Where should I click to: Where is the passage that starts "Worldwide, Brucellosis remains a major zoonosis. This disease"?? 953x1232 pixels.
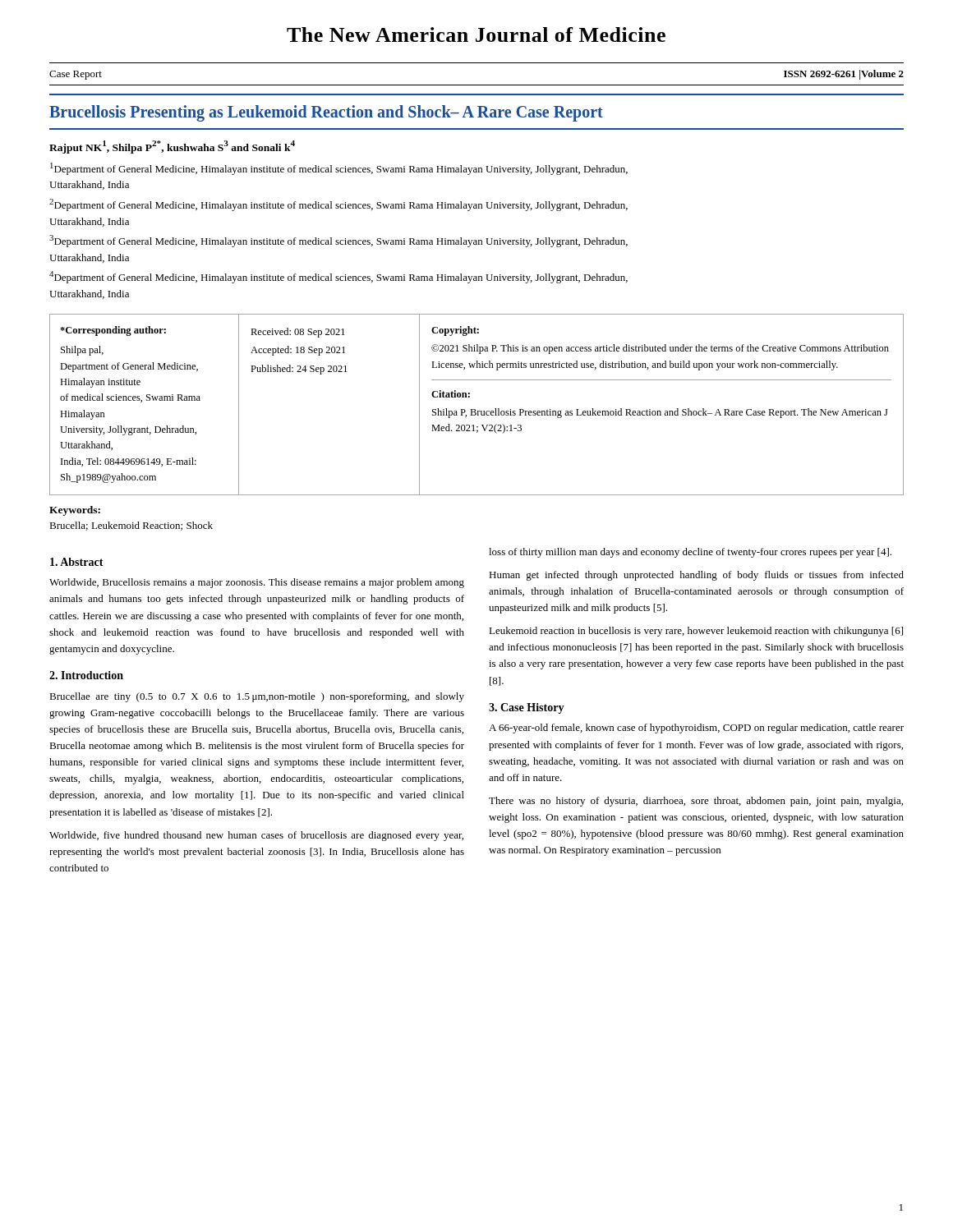click(x=257, y=615)
